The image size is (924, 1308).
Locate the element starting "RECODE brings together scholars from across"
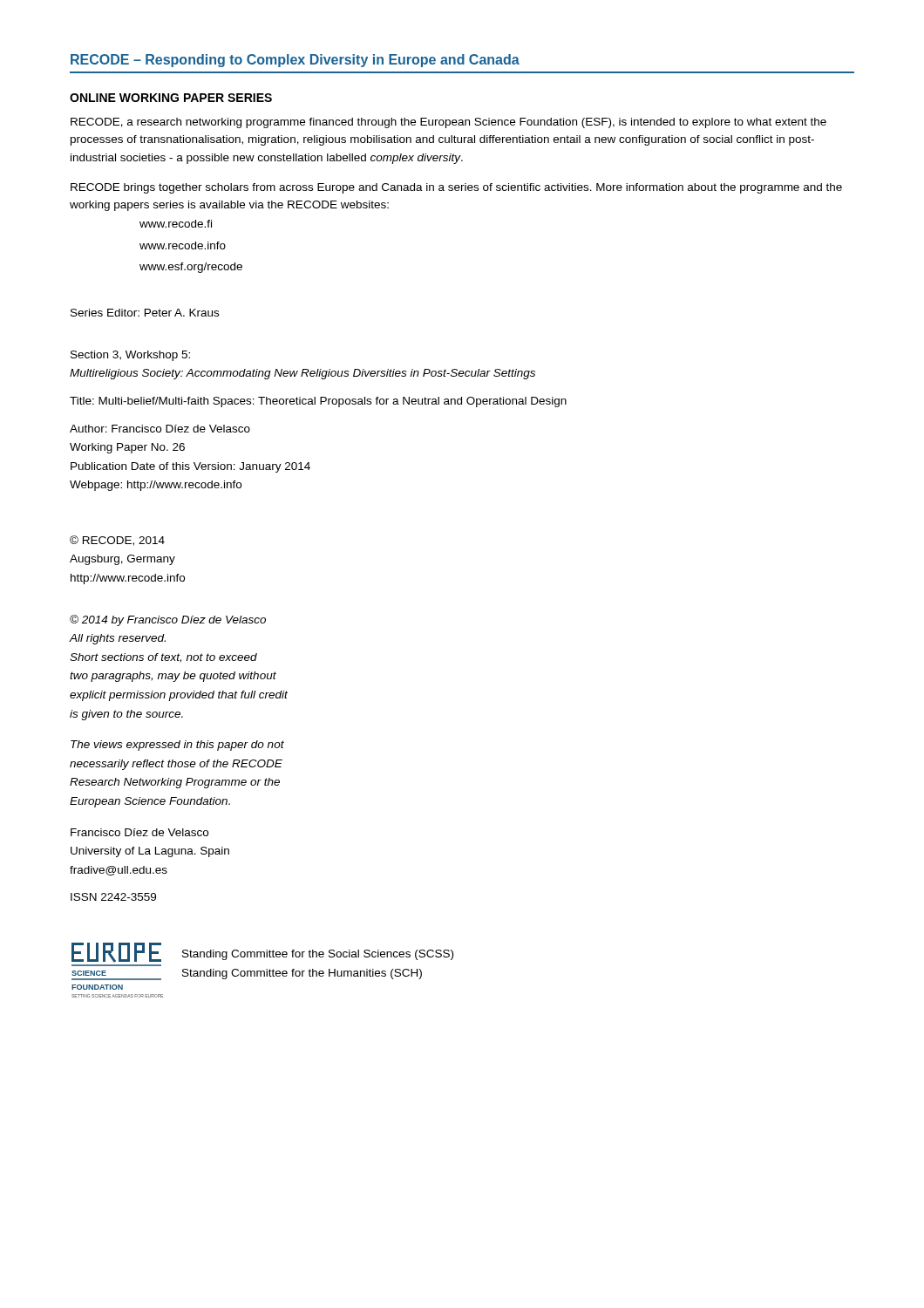pos(456,188)
